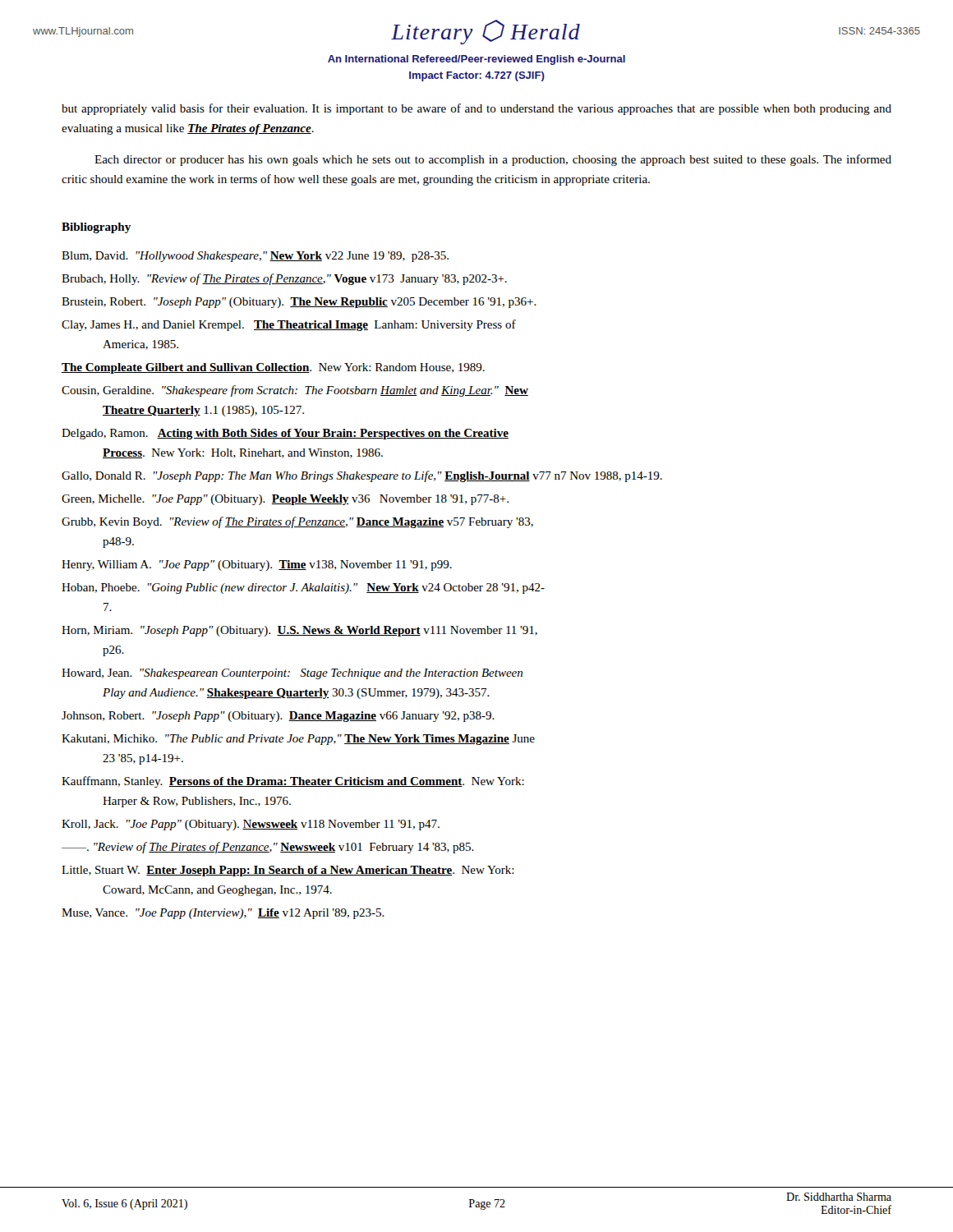The image size is (953, 1232).
Task: Locate the passage starting "Hoban, Phoebe. "Going"
Action: 476,599
